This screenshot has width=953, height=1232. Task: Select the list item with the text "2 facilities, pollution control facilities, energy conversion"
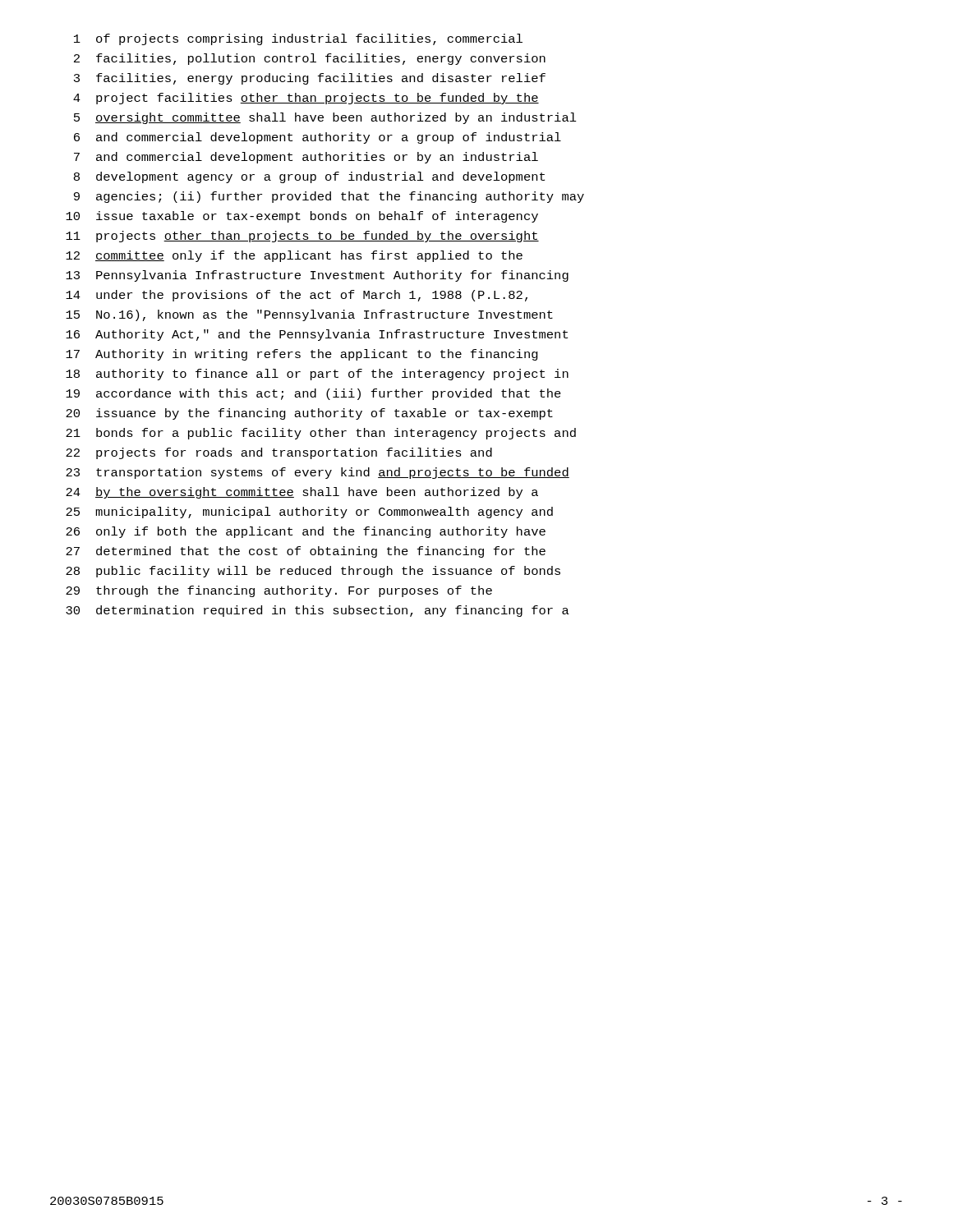point(298,59)
